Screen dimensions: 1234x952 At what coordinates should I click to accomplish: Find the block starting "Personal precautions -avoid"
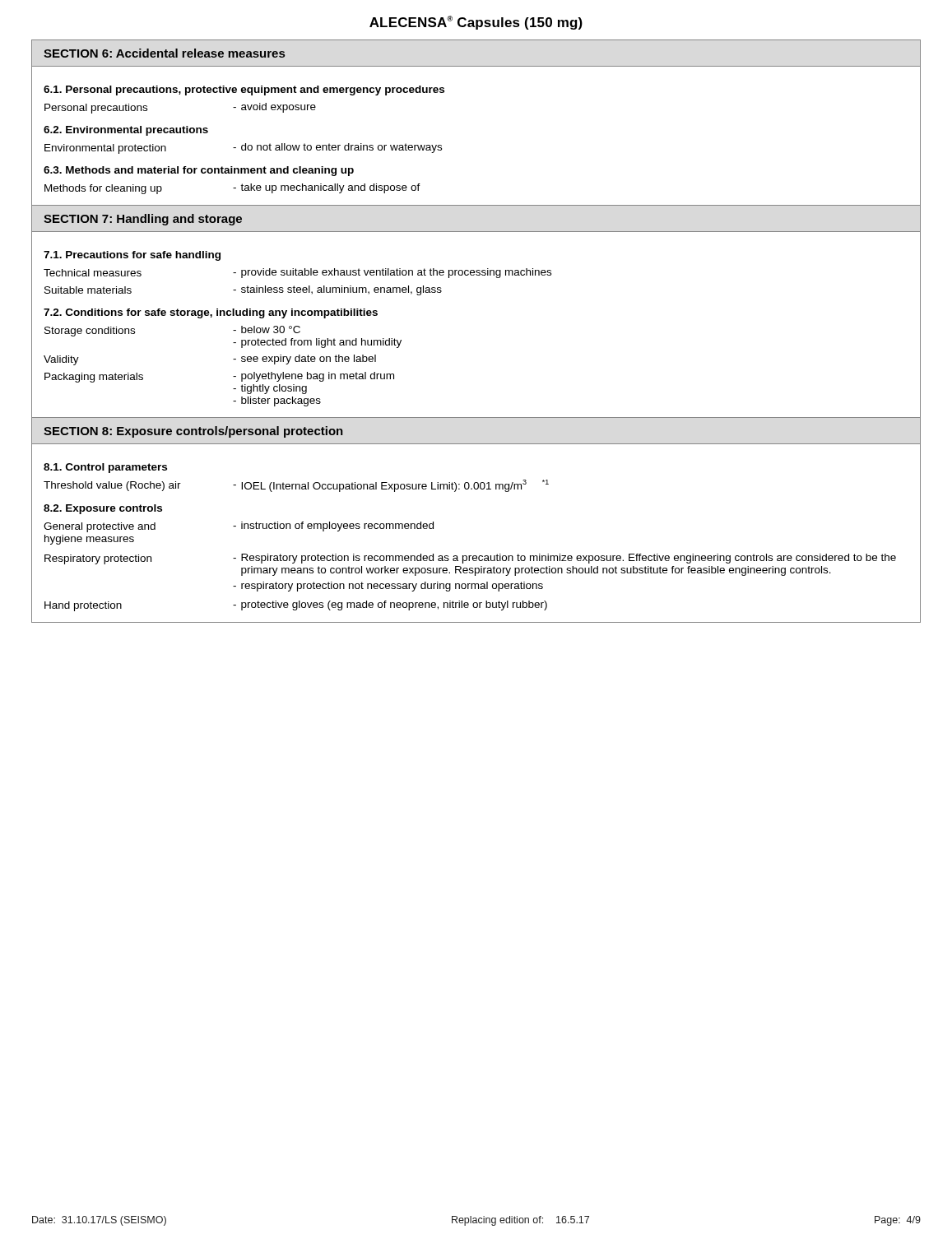[95, 108]
